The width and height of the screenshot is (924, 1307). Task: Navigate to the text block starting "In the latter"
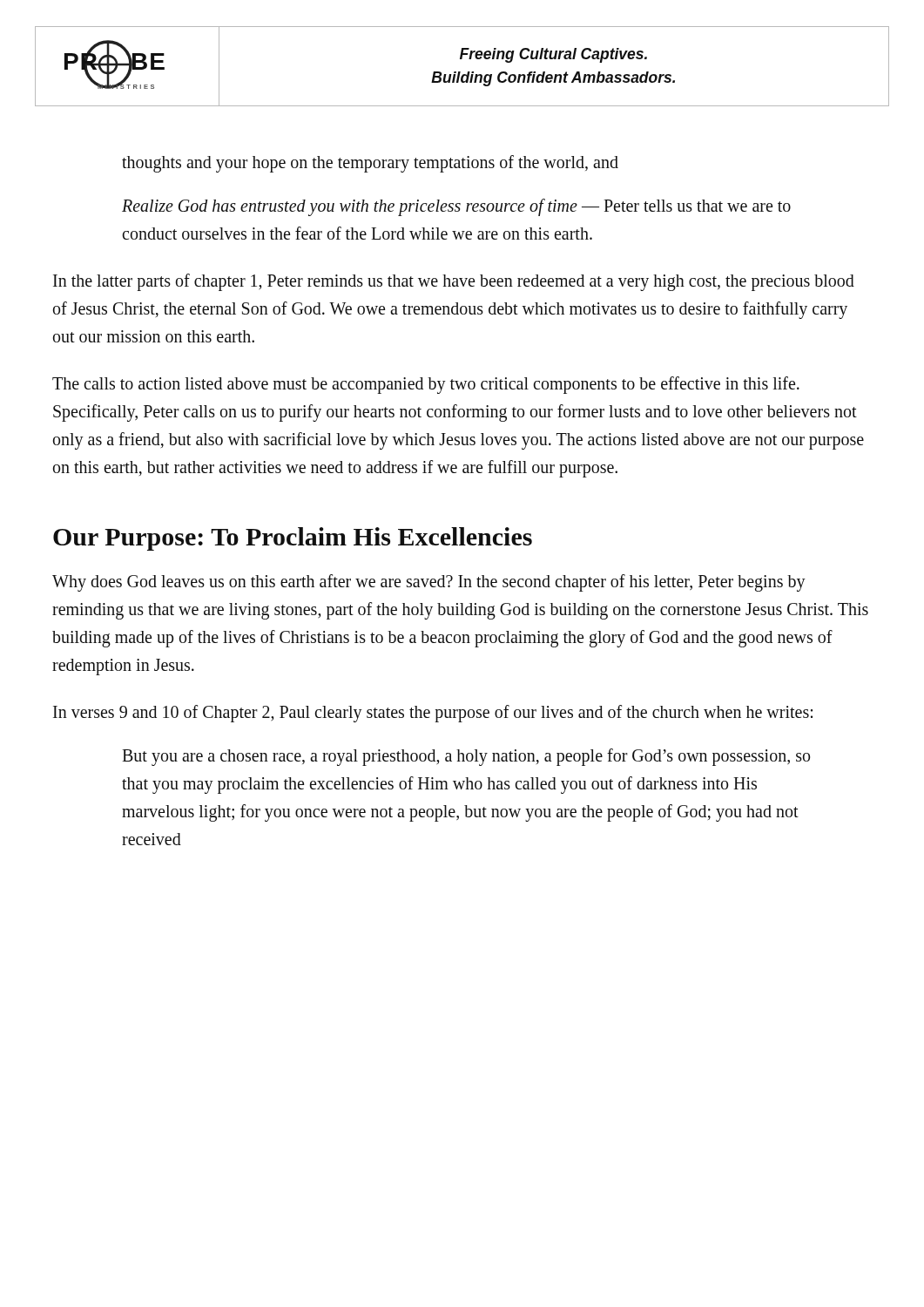tap(453, 308)
